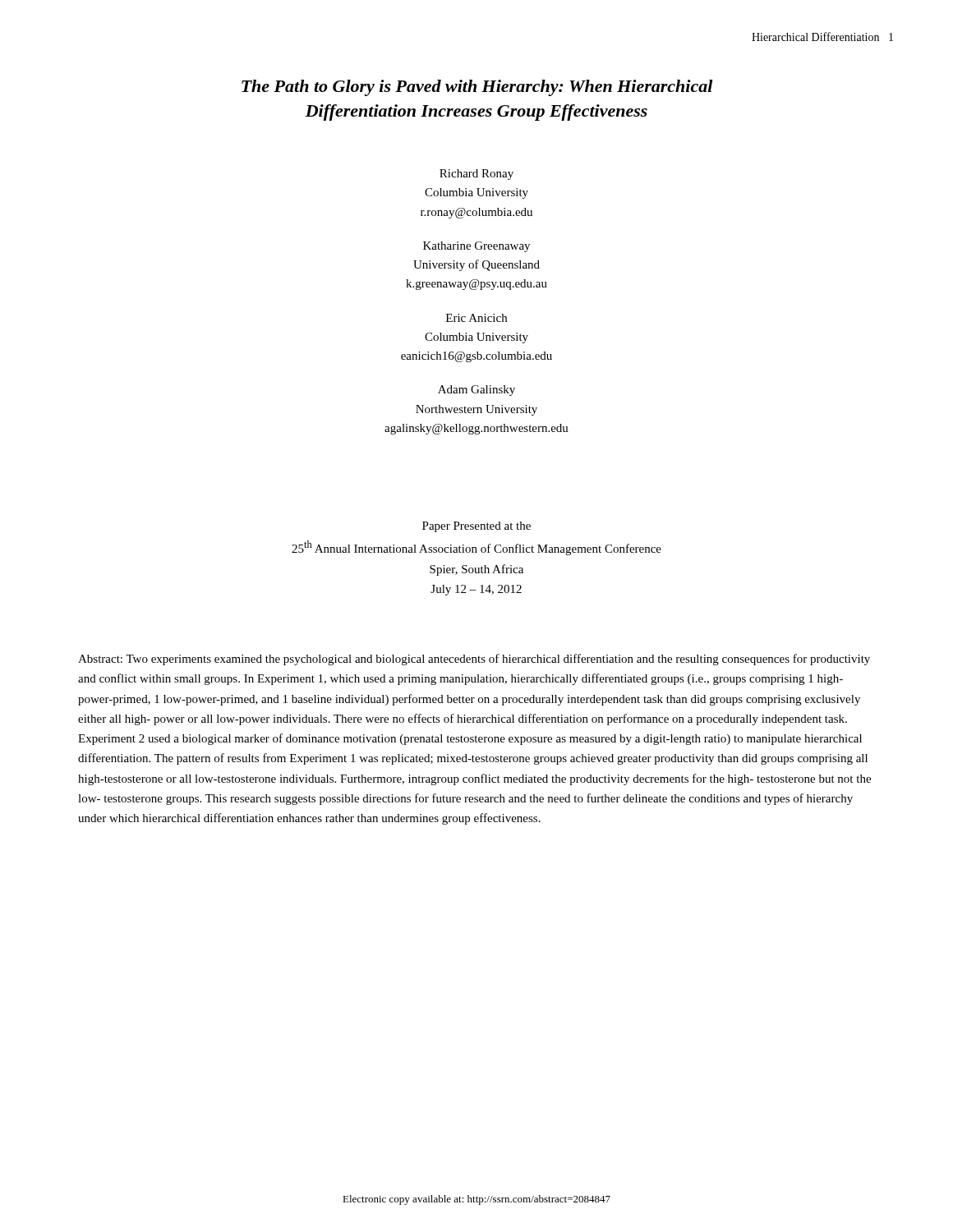
Task: Point to the text starting "Adam Galinsky Northwestern University"
Action: 476,409
